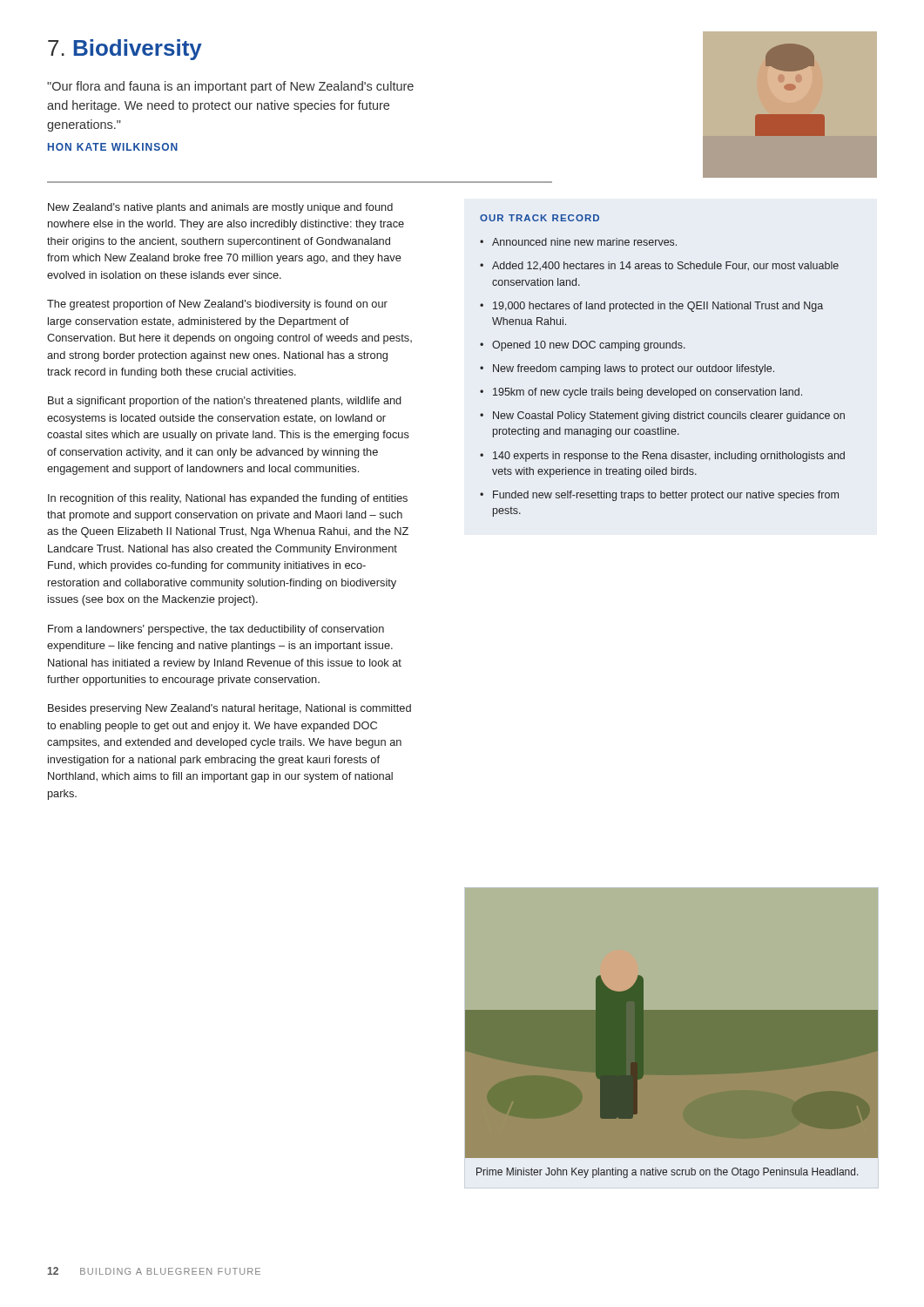Navigate to the text starting "Announced nine new marine reserves."
924x1307 pixels.
585,242
